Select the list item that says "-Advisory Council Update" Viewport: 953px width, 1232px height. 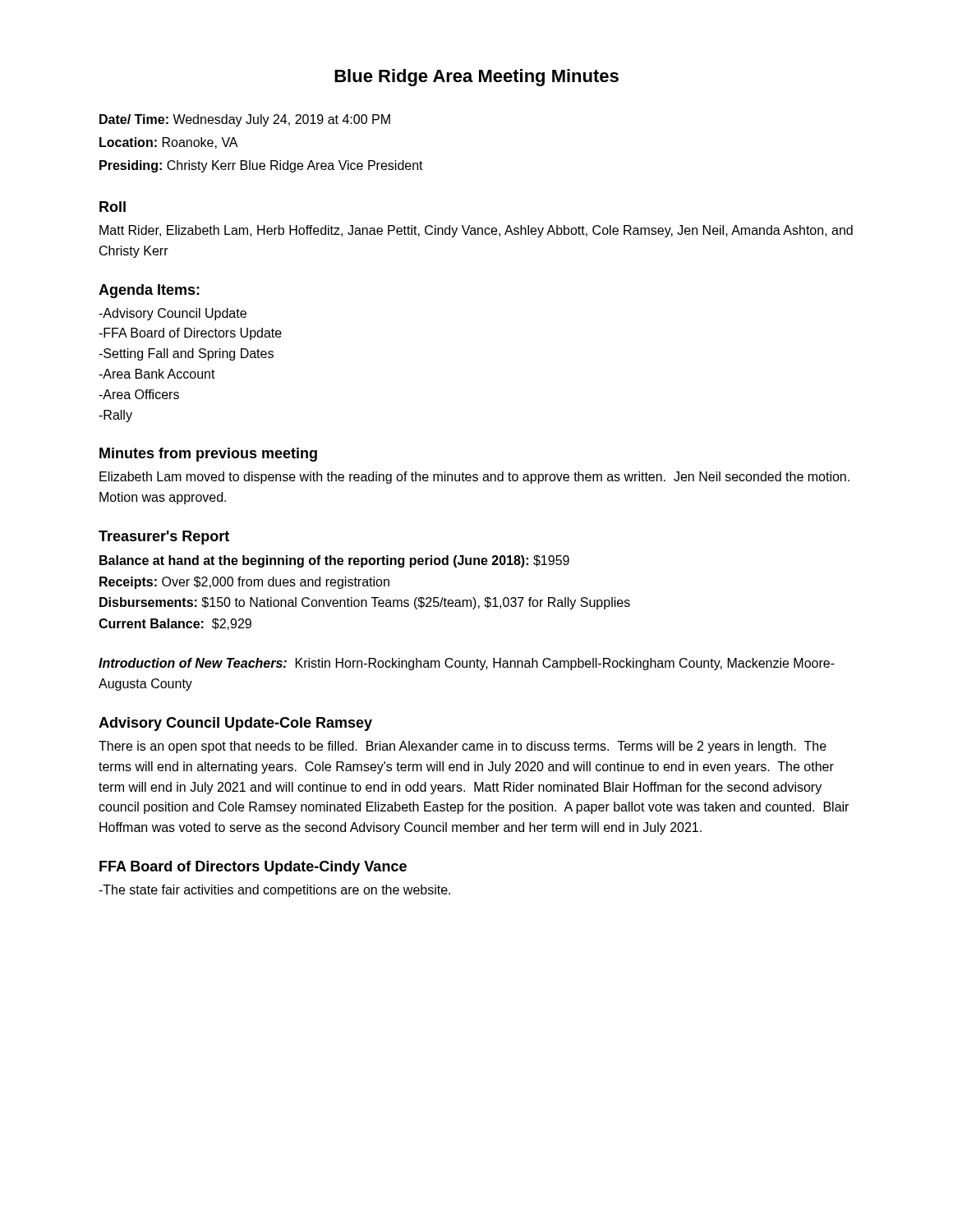coord(173,313)
